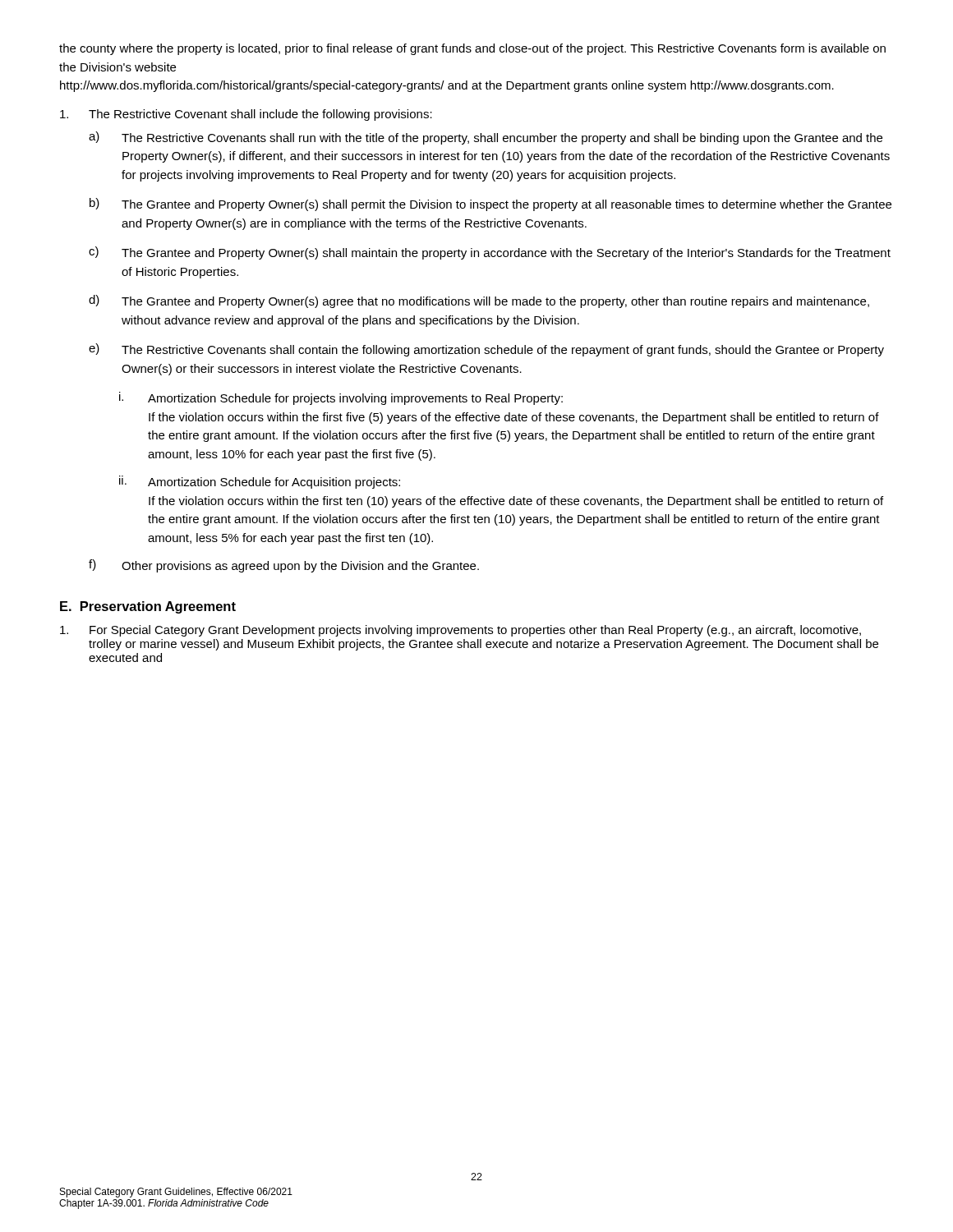Navigate to the text block starting "For Special Category Grant Development"
The image size is (953, 1232).
476,643
